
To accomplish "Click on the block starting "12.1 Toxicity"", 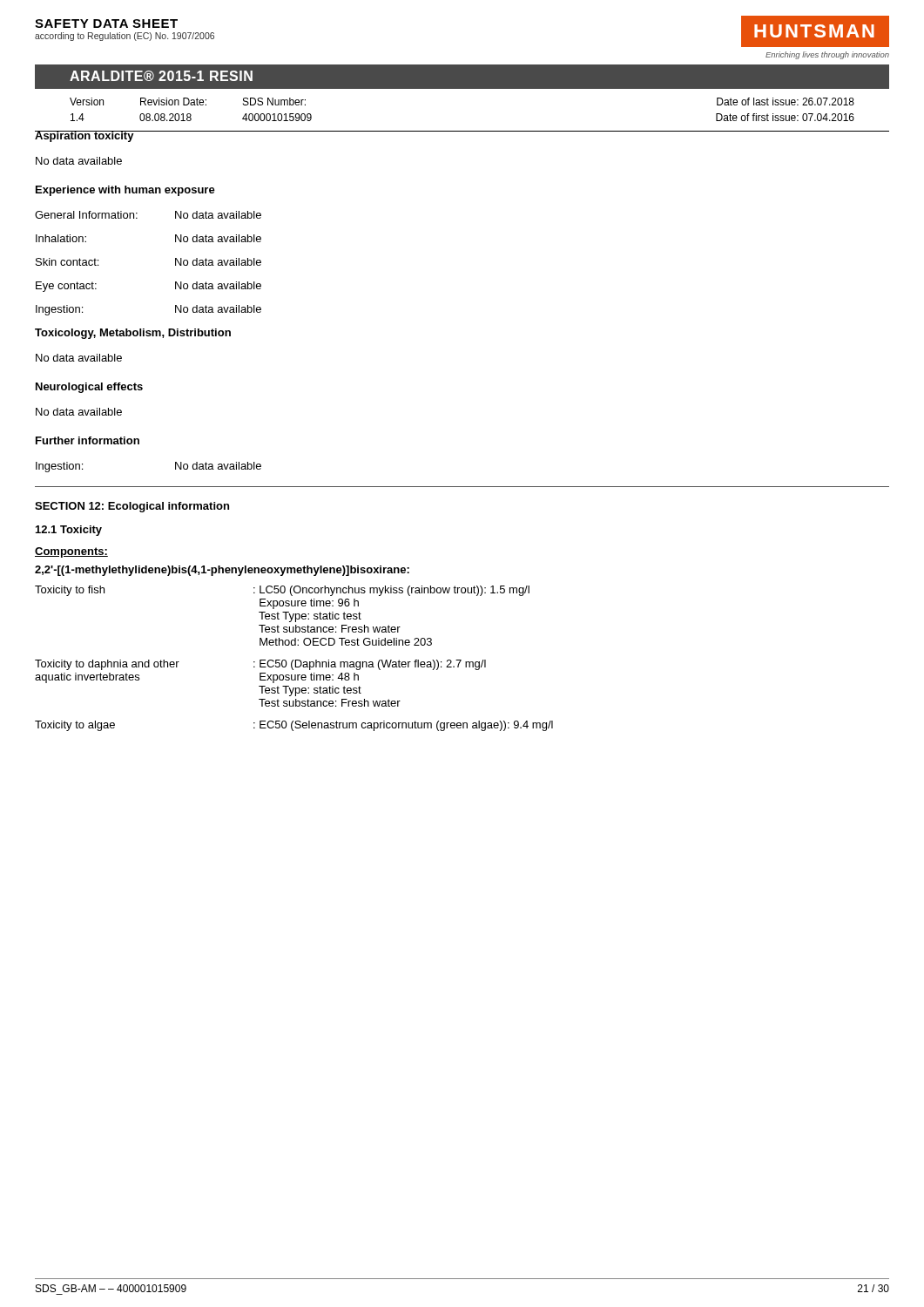I will [x=68, y=529].
